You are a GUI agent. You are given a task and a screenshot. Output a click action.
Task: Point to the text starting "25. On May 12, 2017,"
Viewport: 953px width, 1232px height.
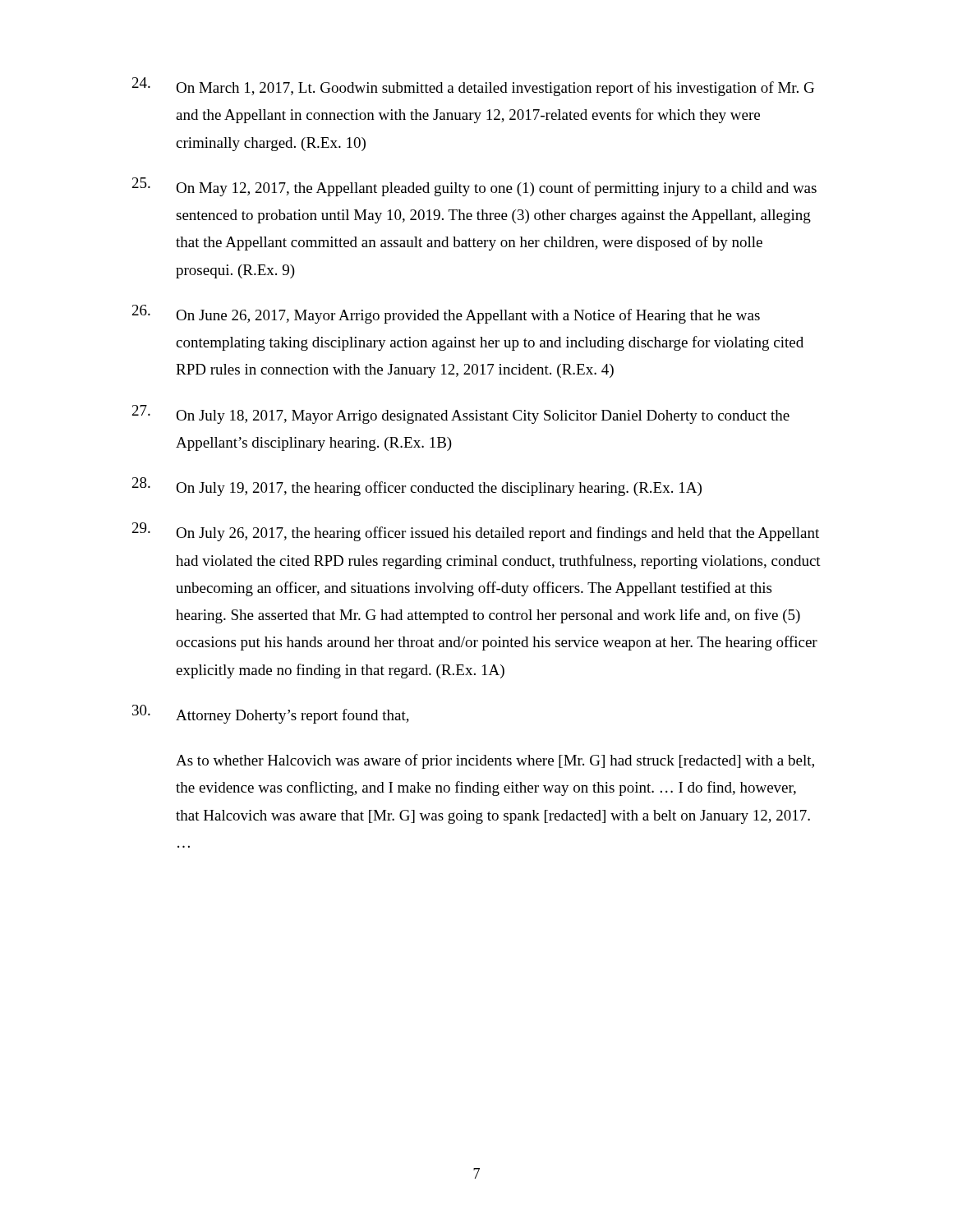[x=476, y=229]
